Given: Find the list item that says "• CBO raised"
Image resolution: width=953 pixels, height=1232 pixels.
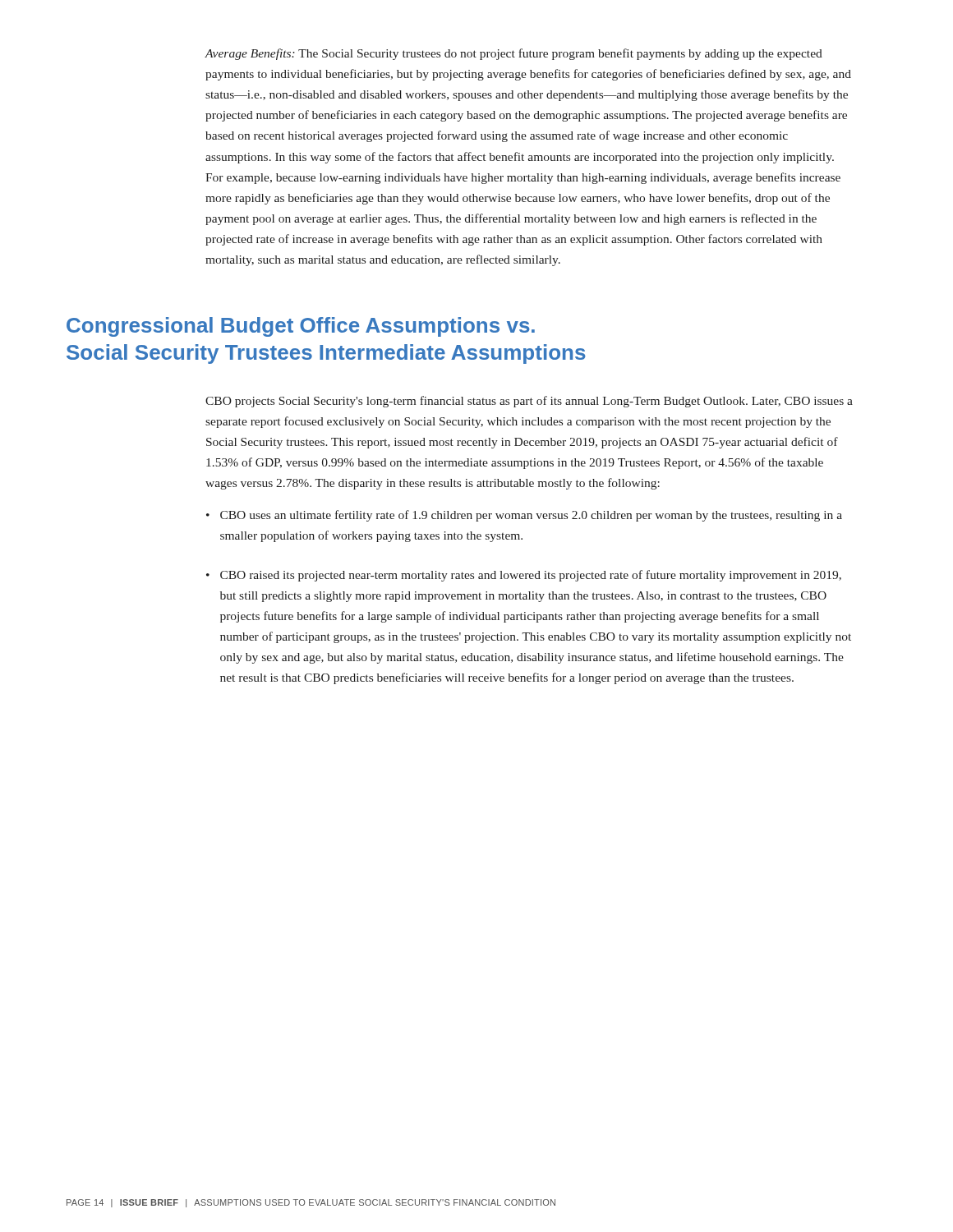Looking at the screenshot, I should (530, 626).
